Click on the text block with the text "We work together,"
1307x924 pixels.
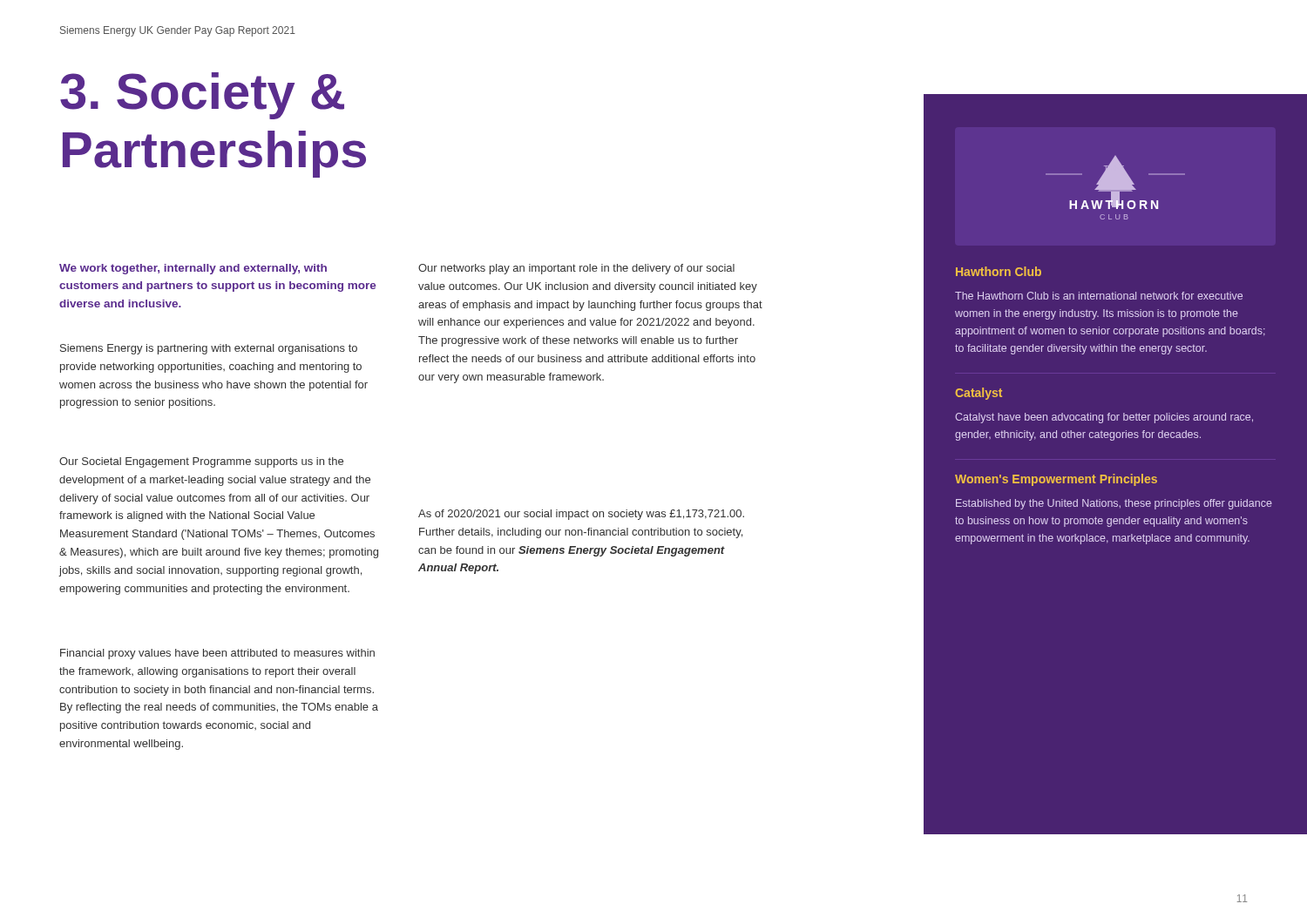click(218, 285)
